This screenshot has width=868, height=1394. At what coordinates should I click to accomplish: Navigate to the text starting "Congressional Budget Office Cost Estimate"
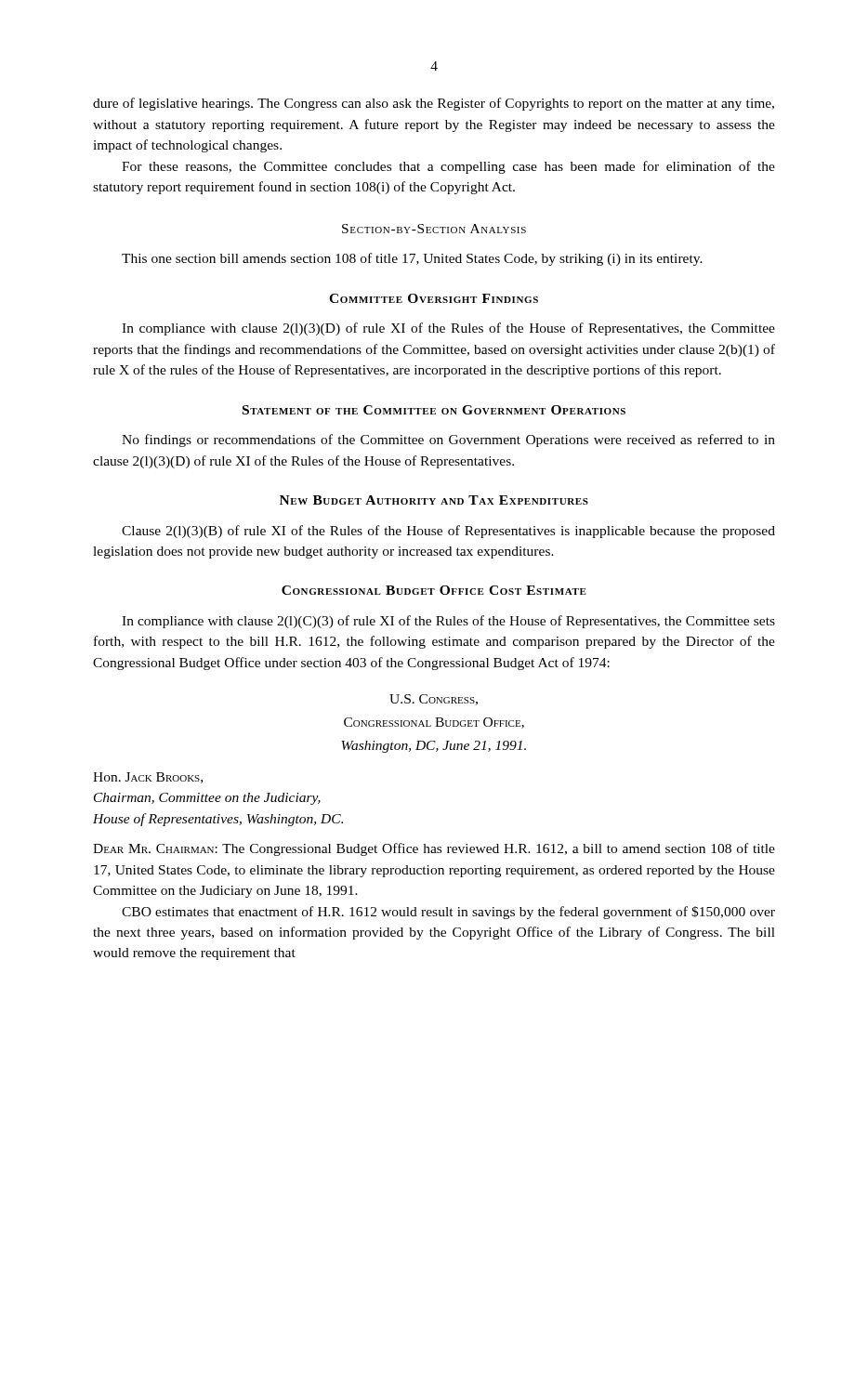click(x=434, y=590)
